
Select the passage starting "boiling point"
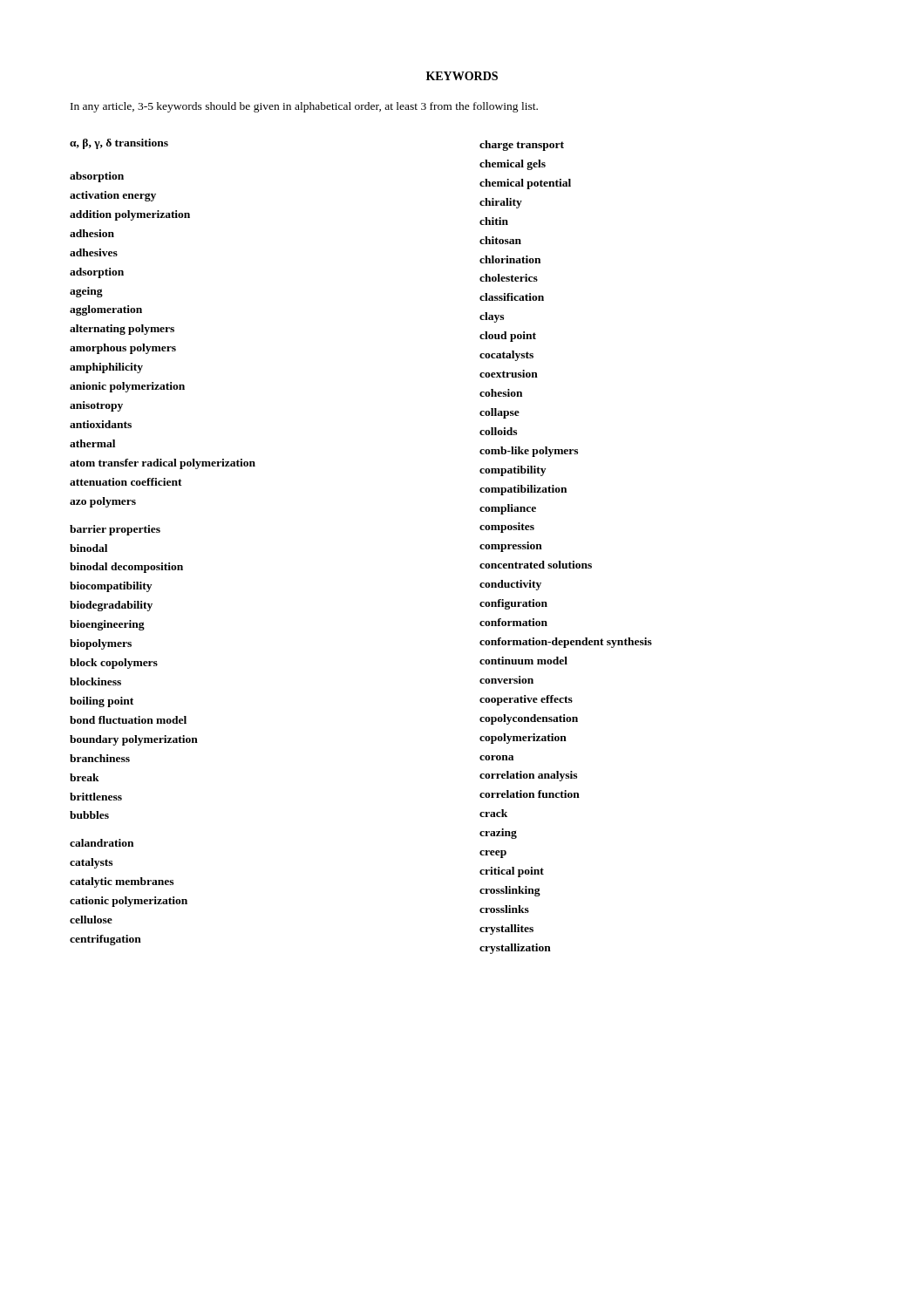tap(102, 701)
